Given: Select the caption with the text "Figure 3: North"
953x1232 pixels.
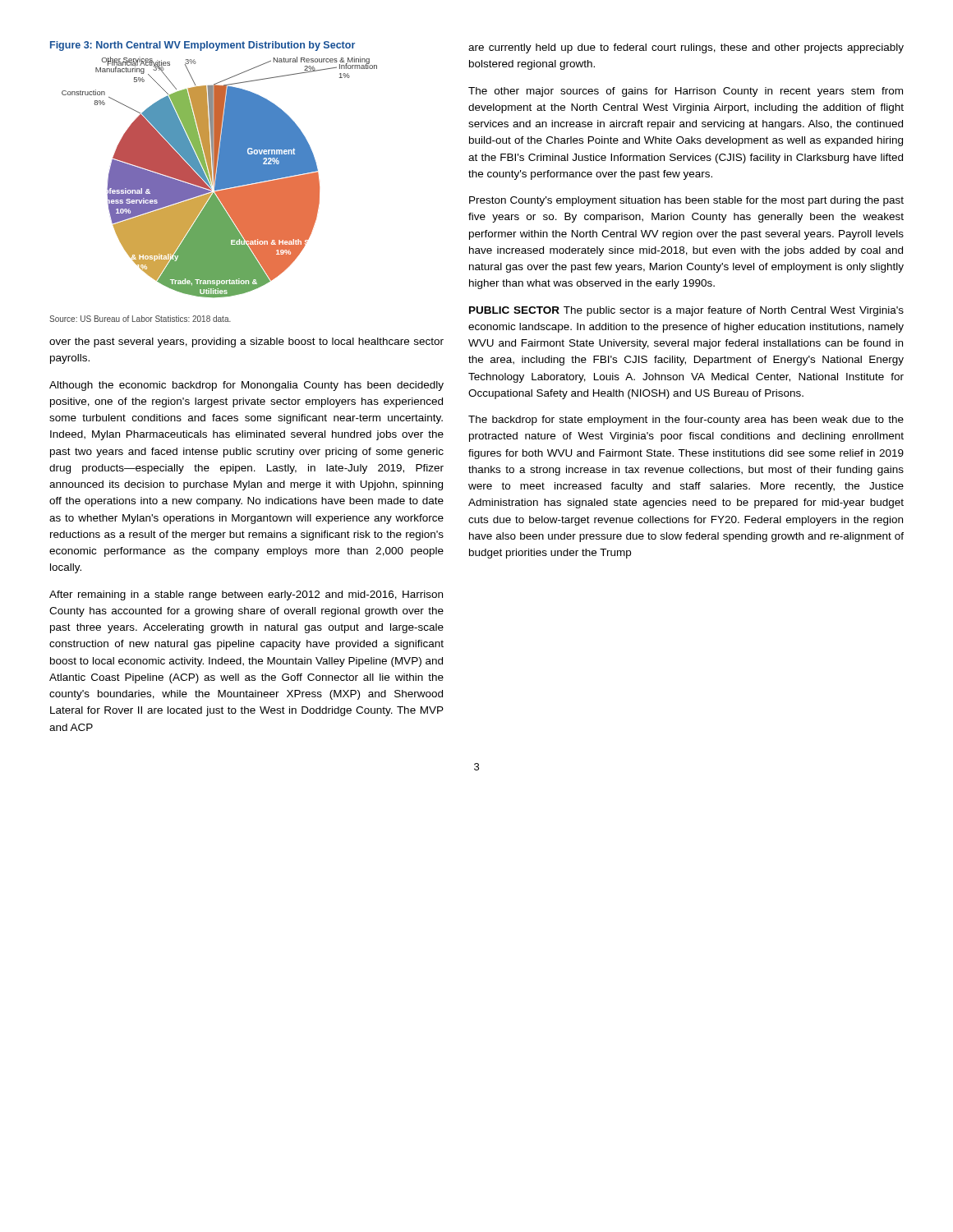Looking at the screenshot, I should tap(202, 45).
